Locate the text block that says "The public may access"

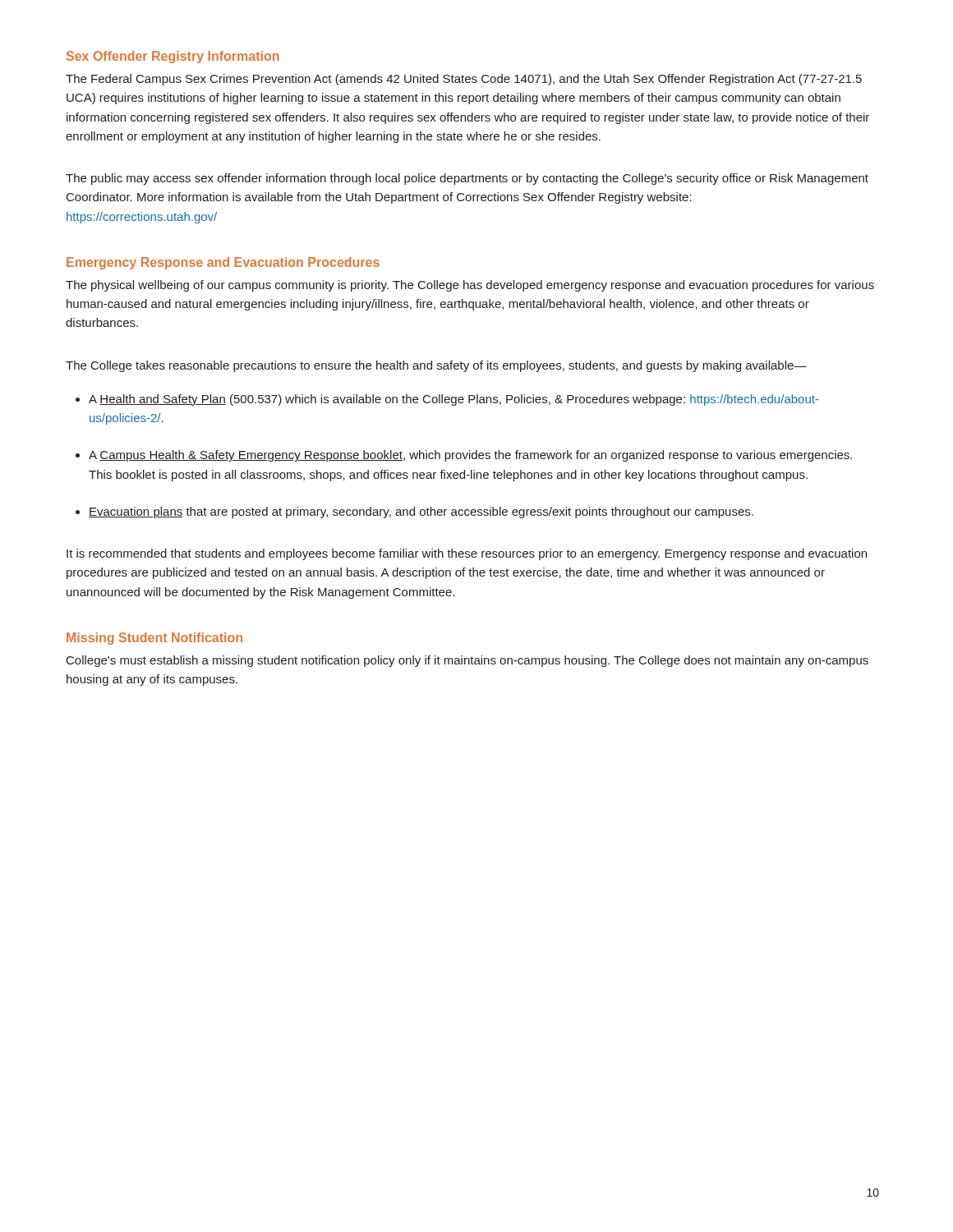click(467, 197)
